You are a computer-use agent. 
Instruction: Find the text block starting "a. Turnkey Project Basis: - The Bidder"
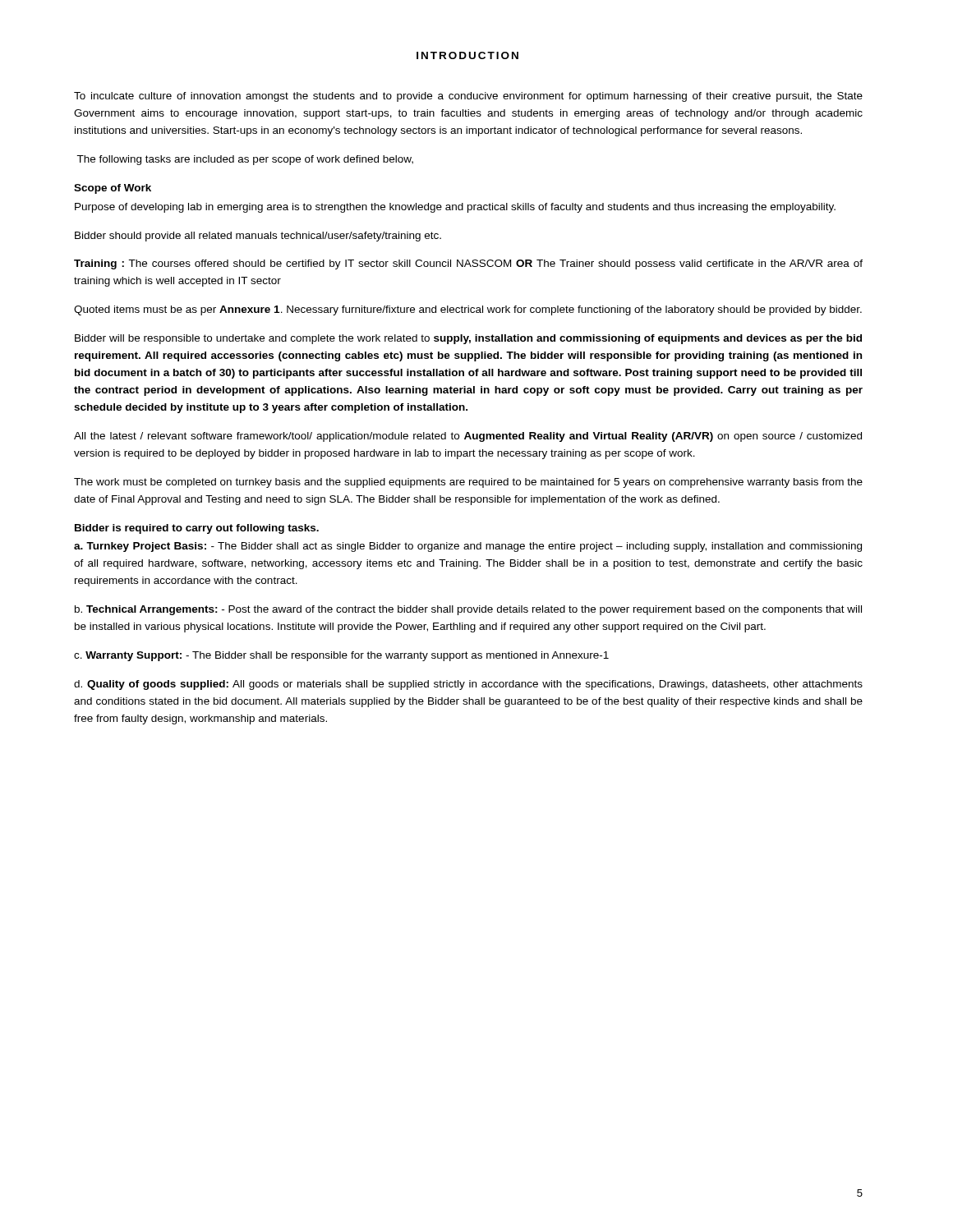coord(468,563)
